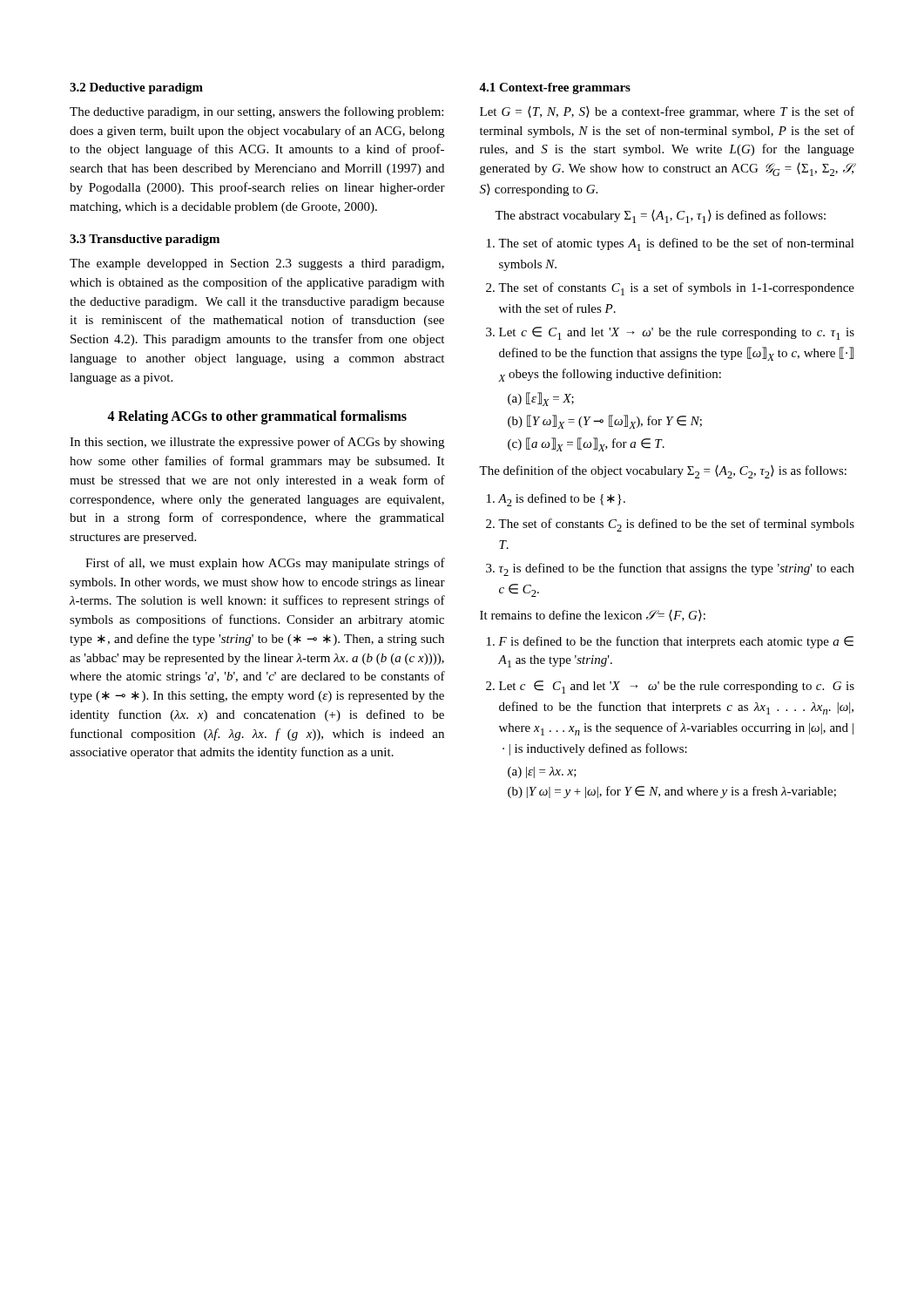The image size is (924, 1307).
Task: Find the block starting "First of all, we must explain how ACGs"
Action: [257, 658]
